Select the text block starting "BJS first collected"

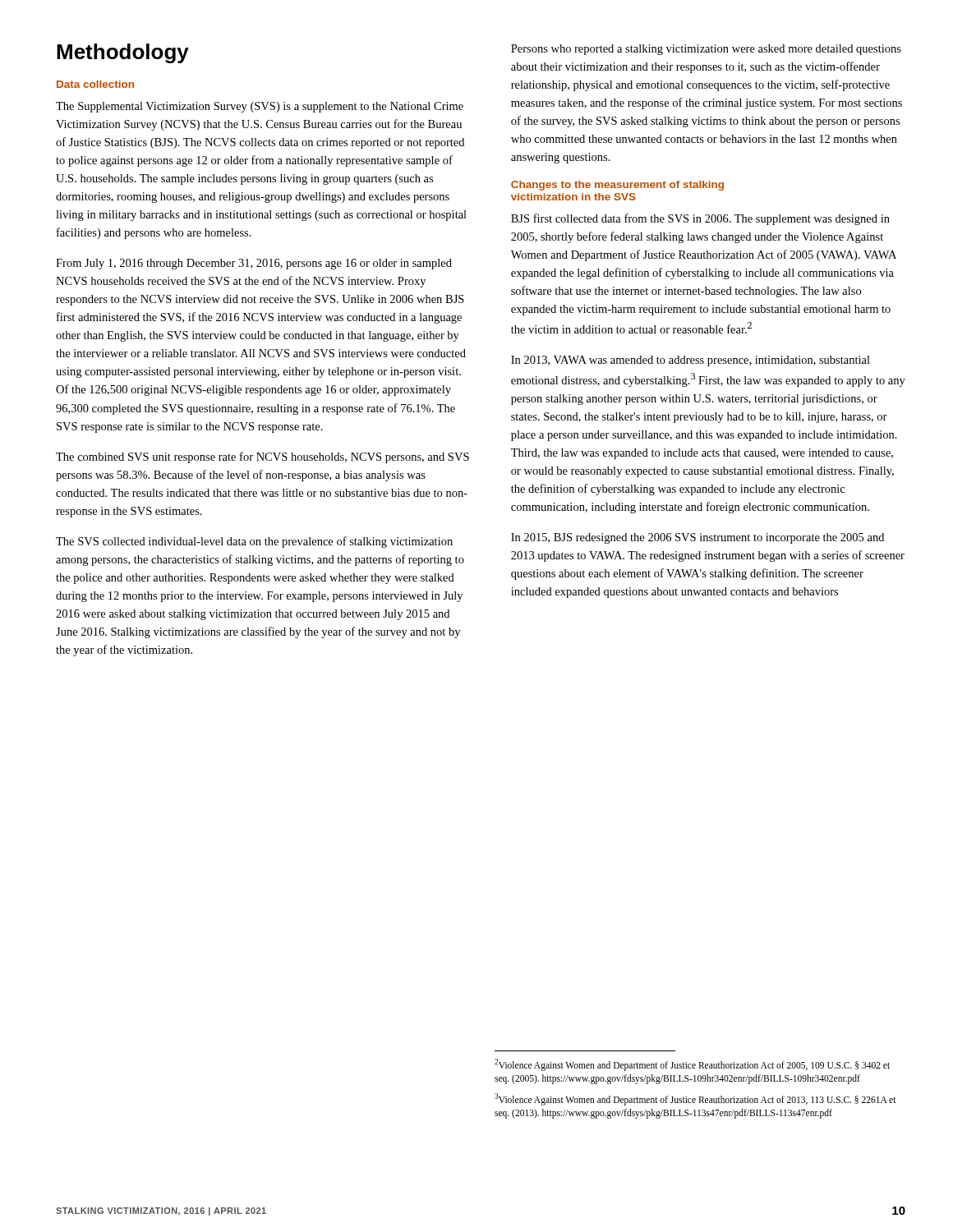[x=703, y=274]
